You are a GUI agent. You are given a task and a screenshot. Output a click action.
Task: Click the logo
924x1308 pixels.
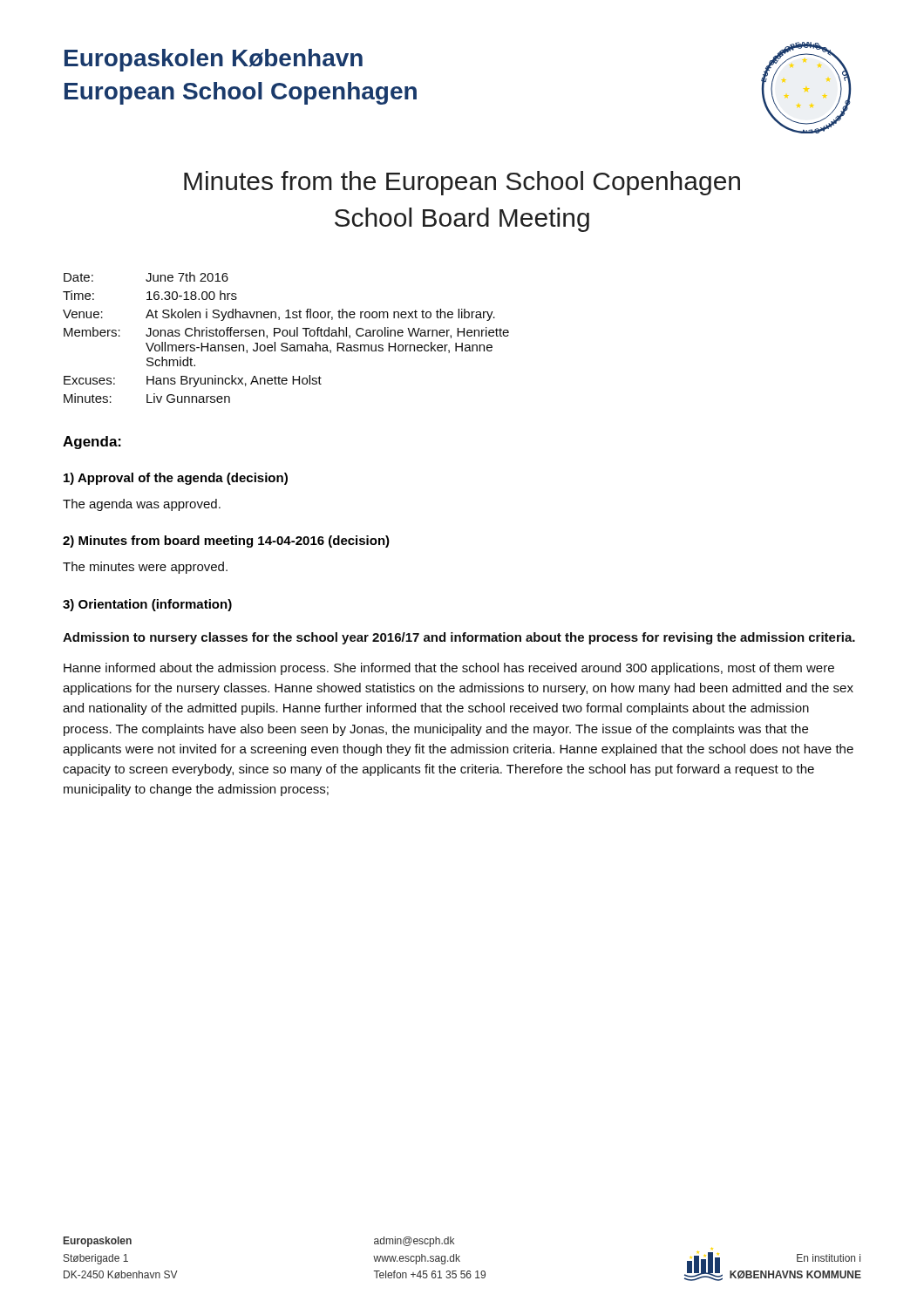(x=809, y=89)
